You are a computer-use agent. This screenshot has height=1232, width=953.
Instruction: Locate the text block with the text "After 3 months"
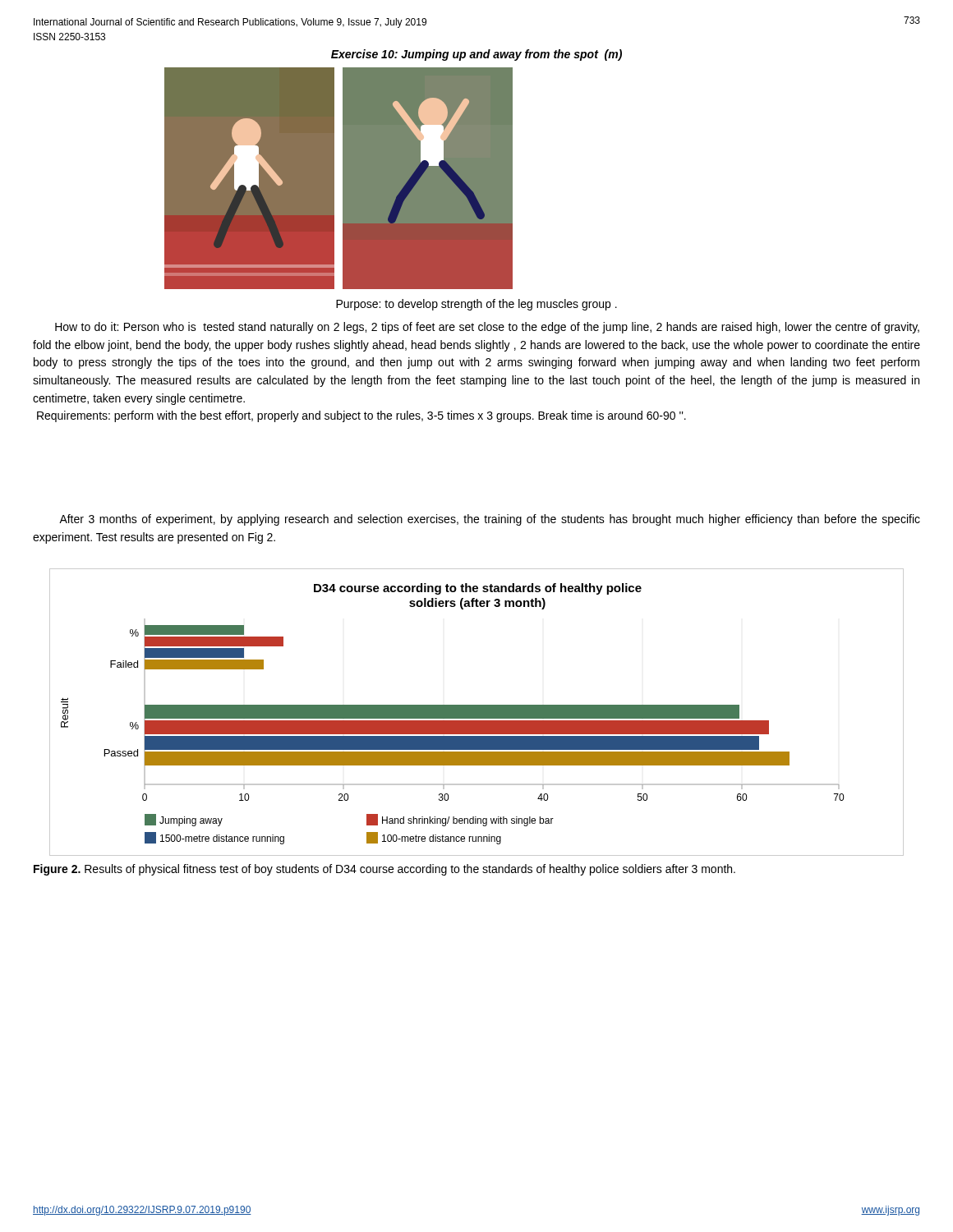pyautogui.click(x=476, y=528)
